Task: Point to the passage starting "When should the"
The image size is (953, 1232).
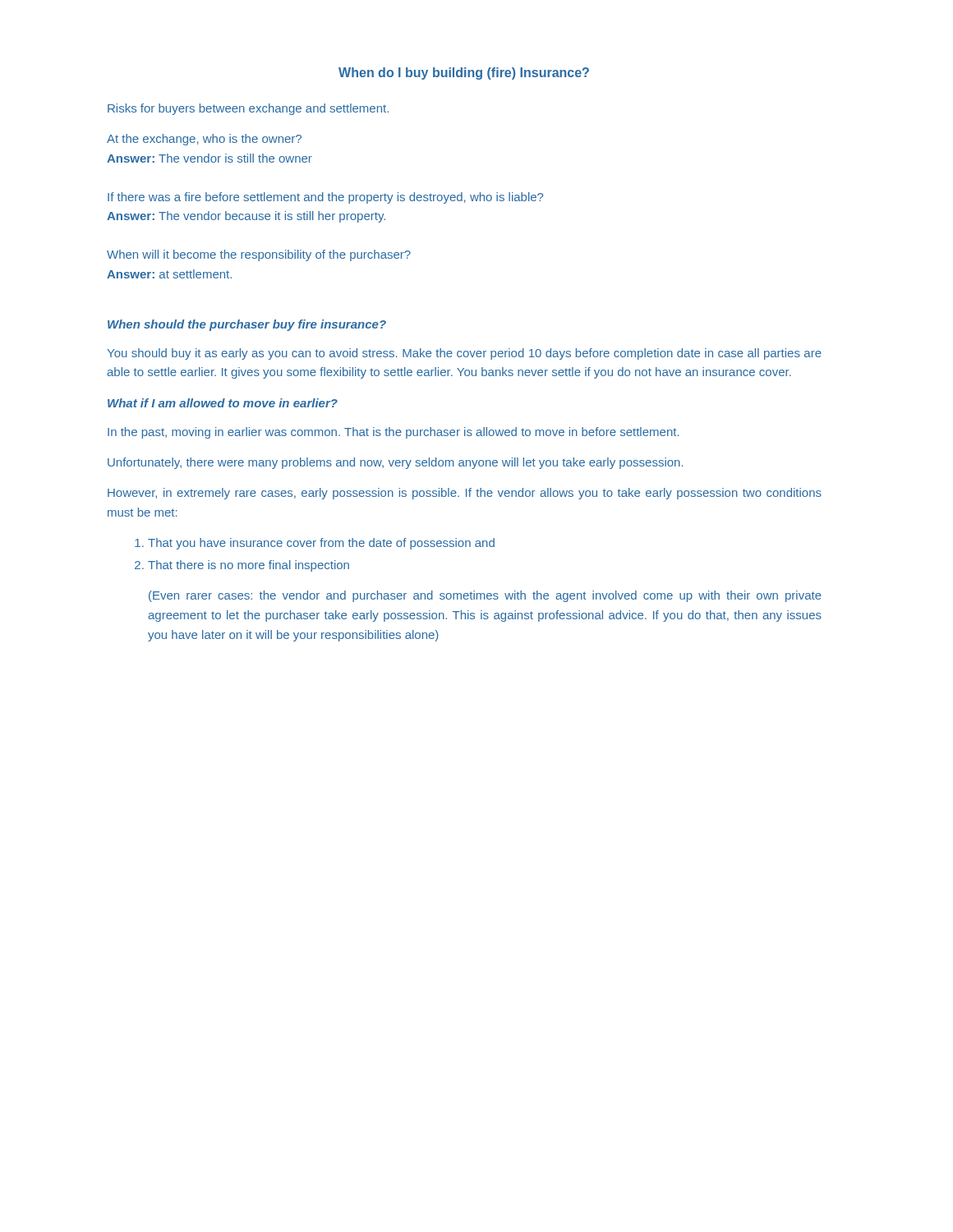Action: tap(246, 324)
